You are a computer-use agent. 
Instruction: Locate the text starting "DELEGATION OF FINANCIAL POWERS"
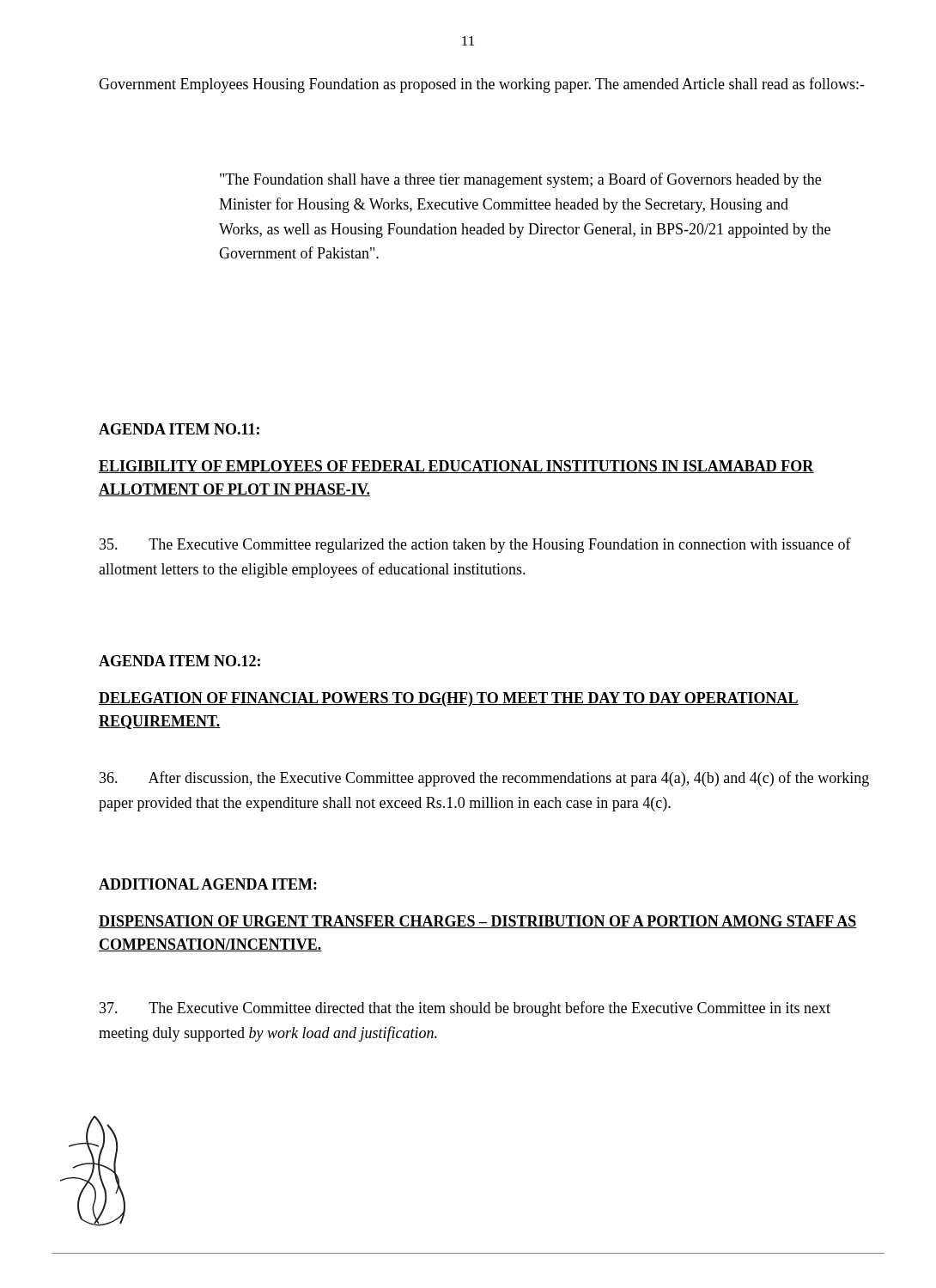[x=448, y=710]
